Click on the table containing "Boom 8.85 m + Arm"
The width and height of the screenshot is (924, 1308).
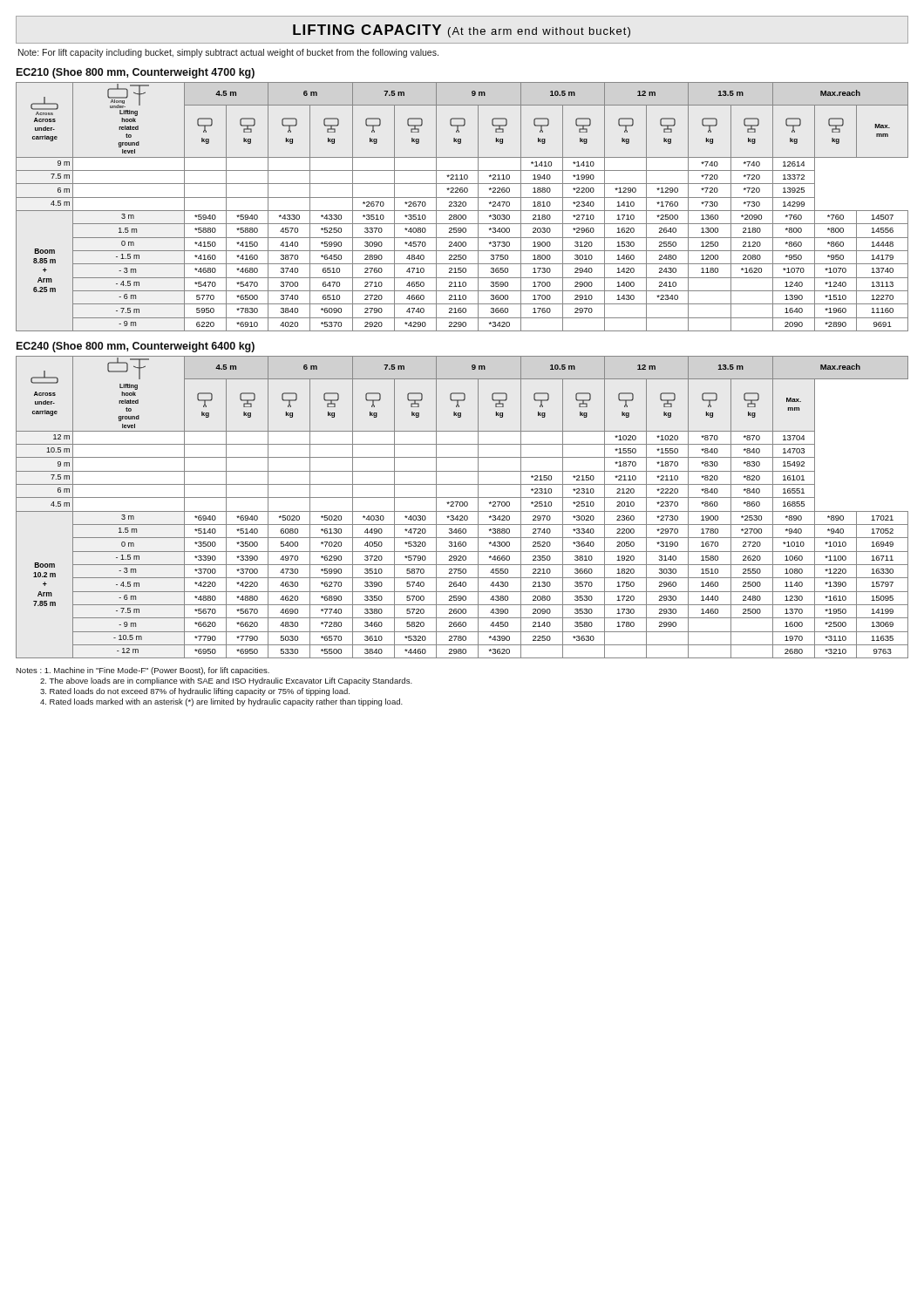pos(462,207)
